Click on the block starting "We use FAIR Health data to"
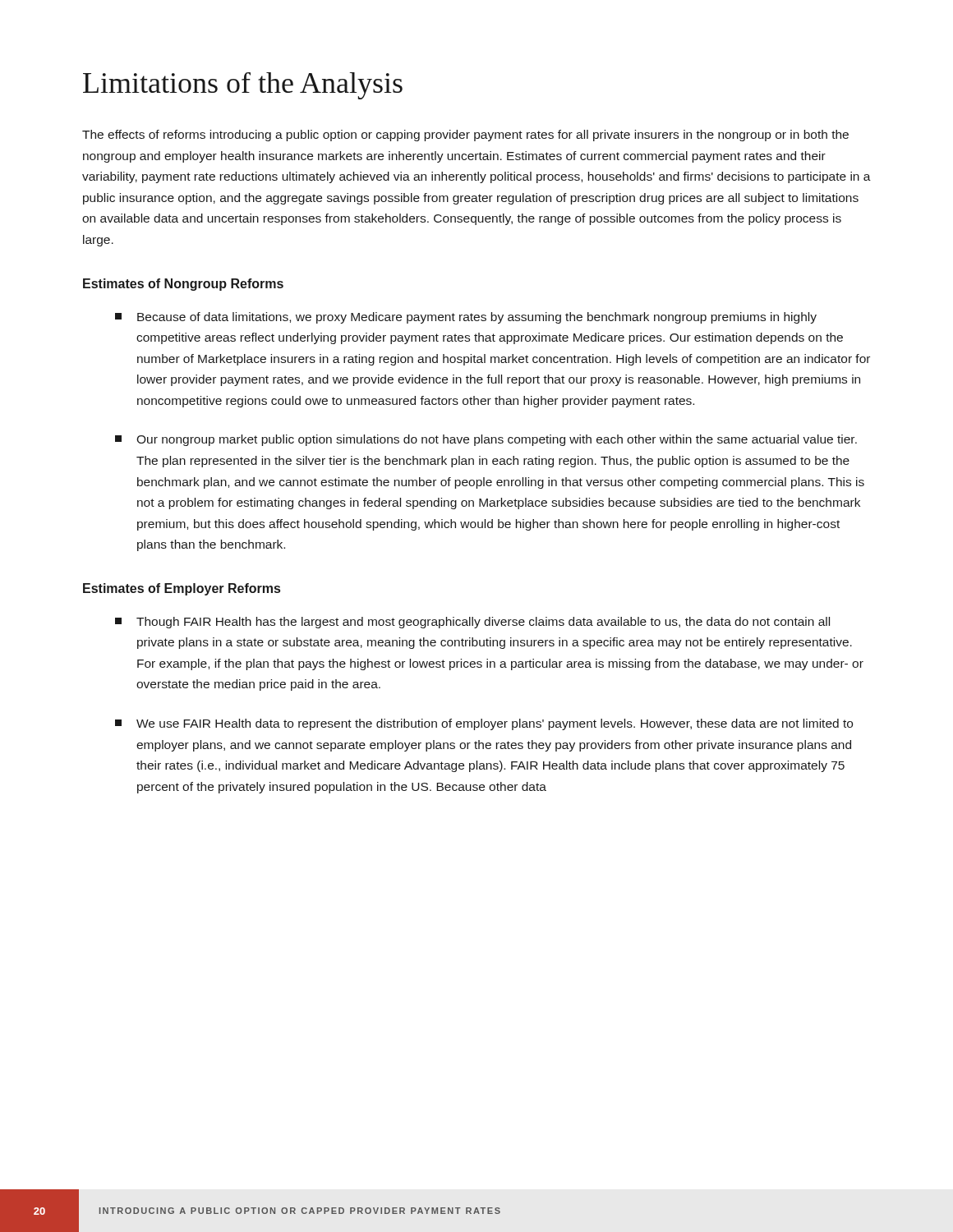 493,755
